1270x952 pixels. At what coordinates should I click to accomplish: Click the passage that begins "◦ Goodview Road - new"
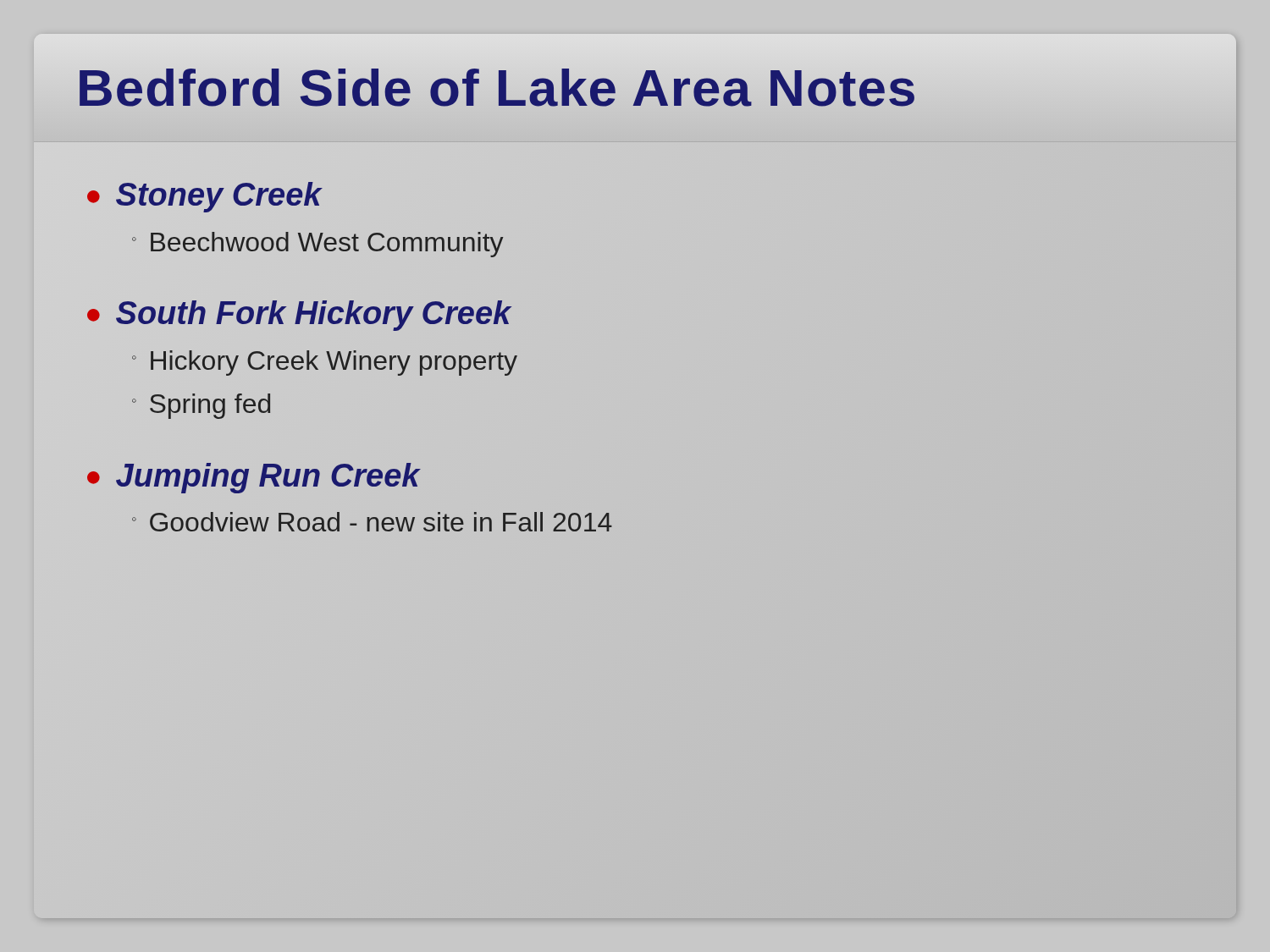tap(372, 523)
